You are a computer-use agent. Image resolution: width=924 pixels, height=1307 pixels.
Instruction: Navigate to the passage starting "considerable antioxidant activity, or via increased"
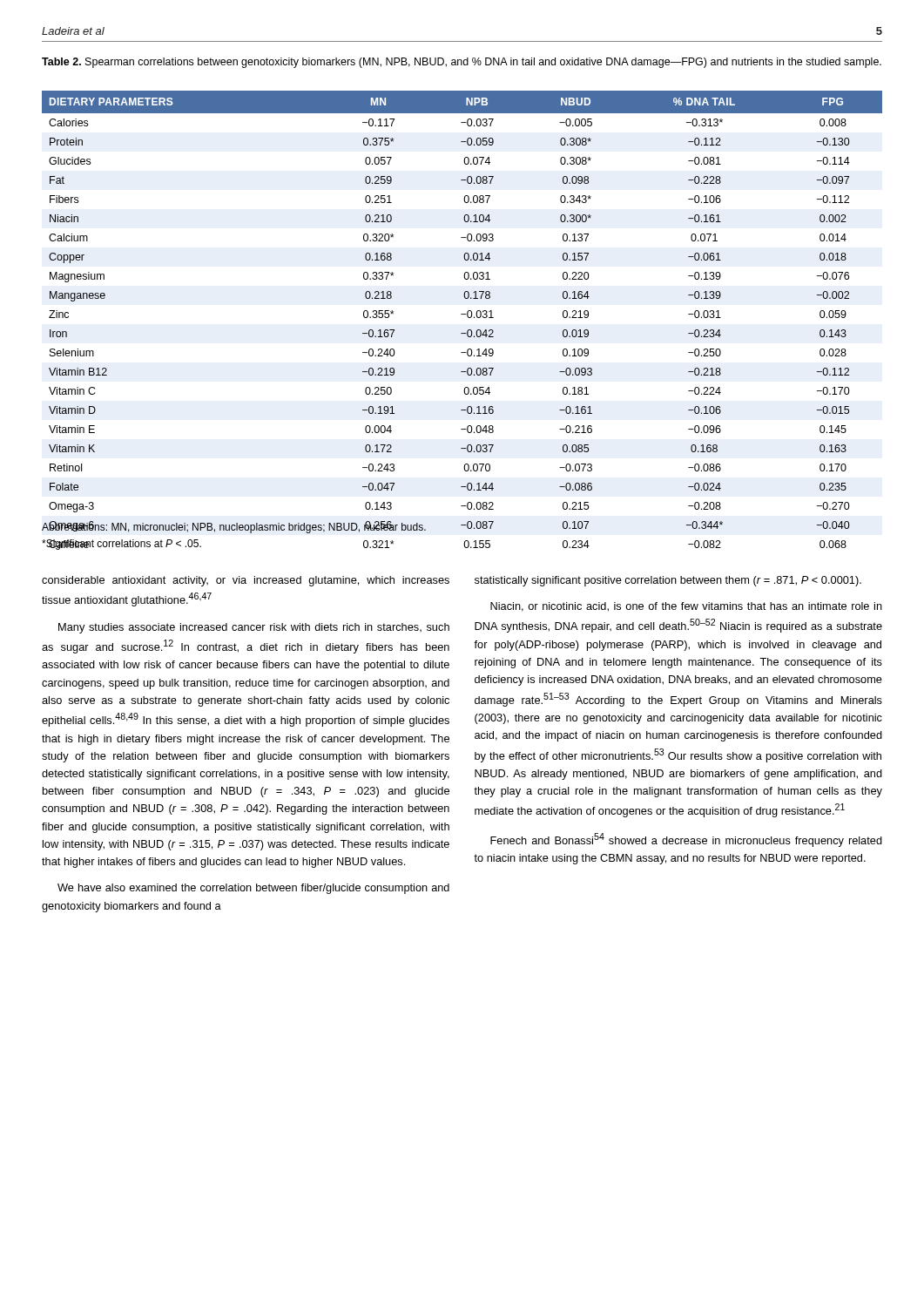(246, 743)
